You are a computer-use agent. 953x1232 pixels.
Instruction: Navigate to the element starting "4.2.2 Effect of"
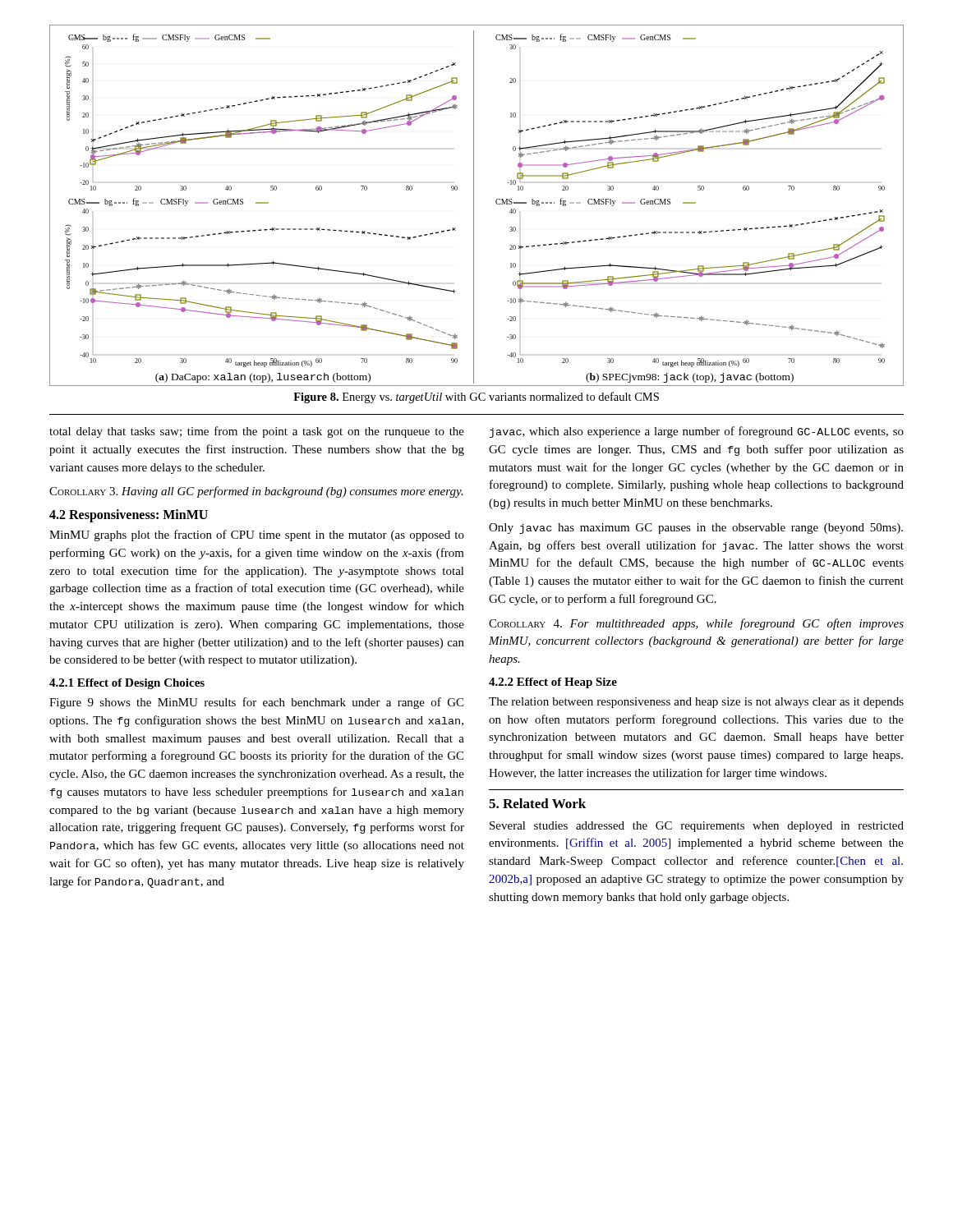click(x=553, y=681)
